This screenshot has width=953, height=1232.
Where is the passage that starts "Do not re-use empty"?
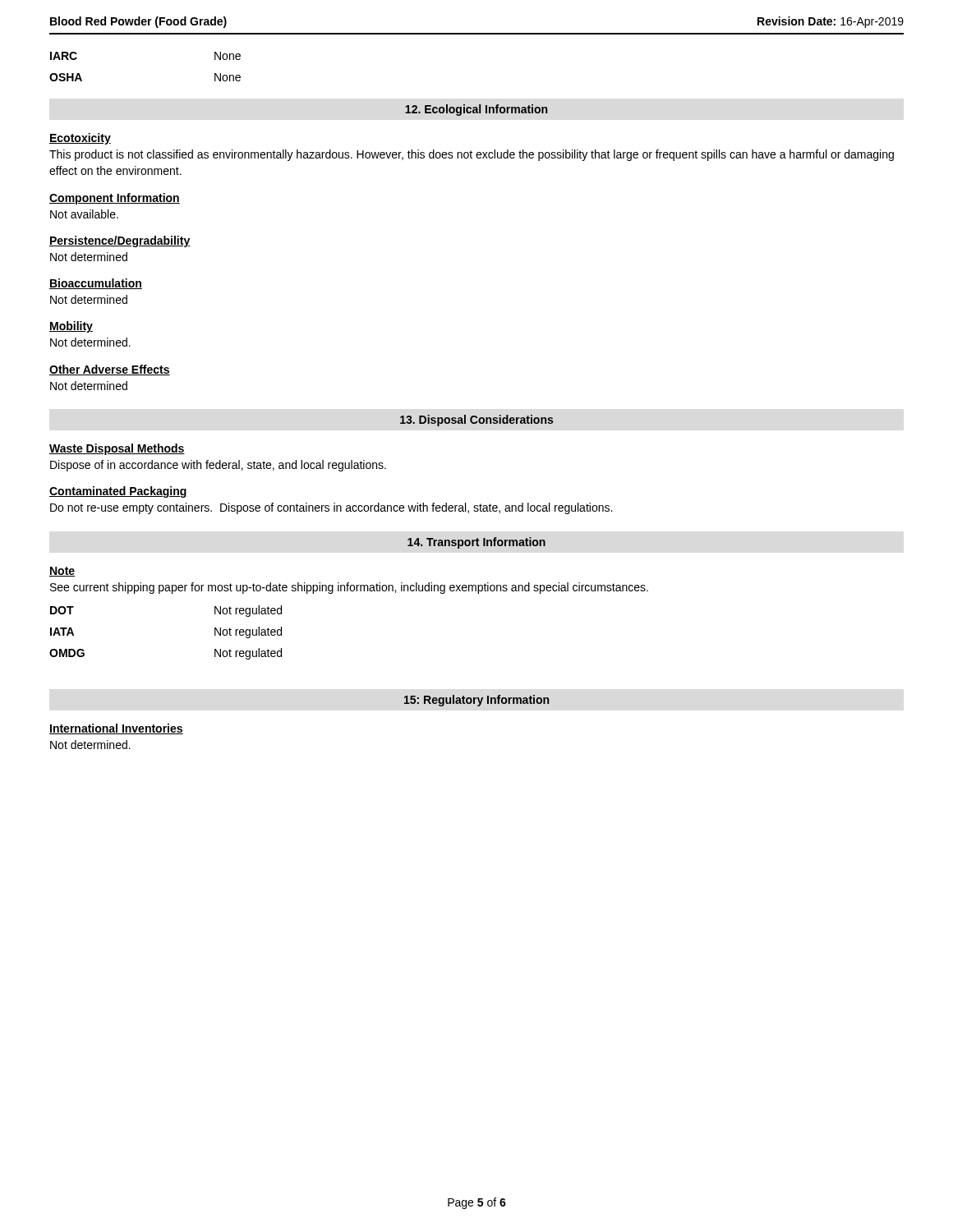(x=331, y=508)
